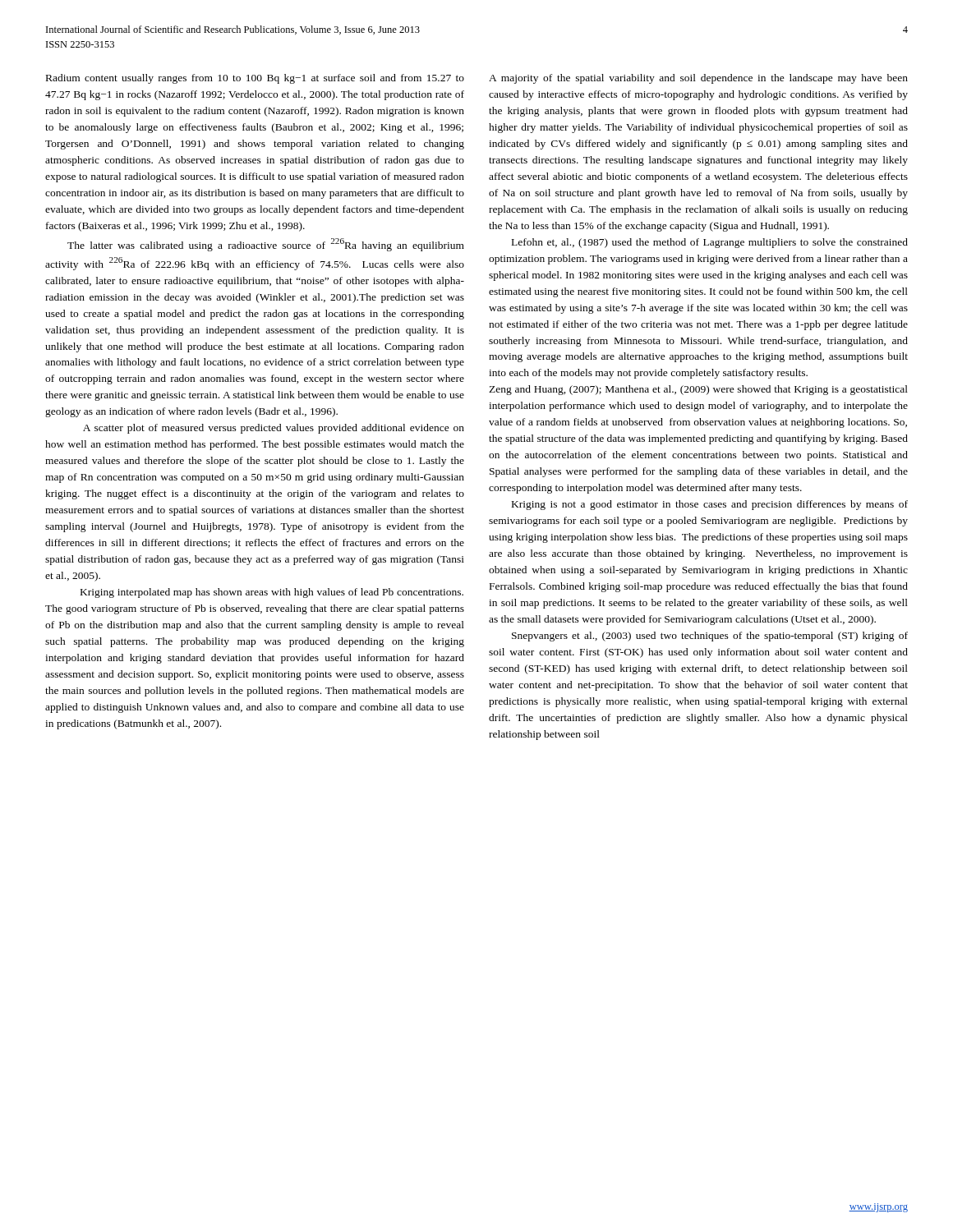Point to the block starting "Kriging is not a good estimator in"
Screen dimensions: 1232x953
(x=698, y=562)
